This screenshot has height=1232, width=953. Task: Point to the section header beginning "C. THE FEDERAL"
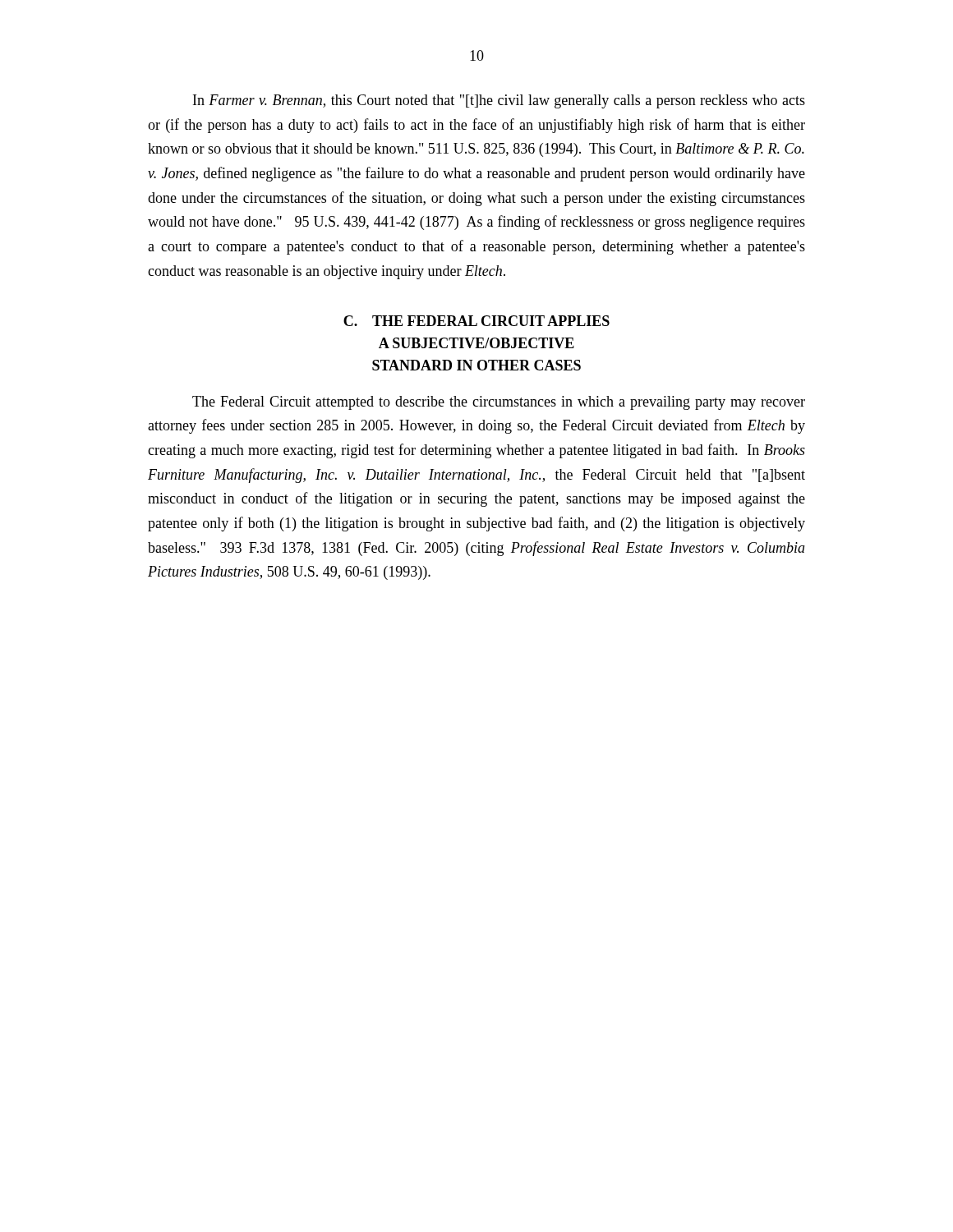point(476,343)
